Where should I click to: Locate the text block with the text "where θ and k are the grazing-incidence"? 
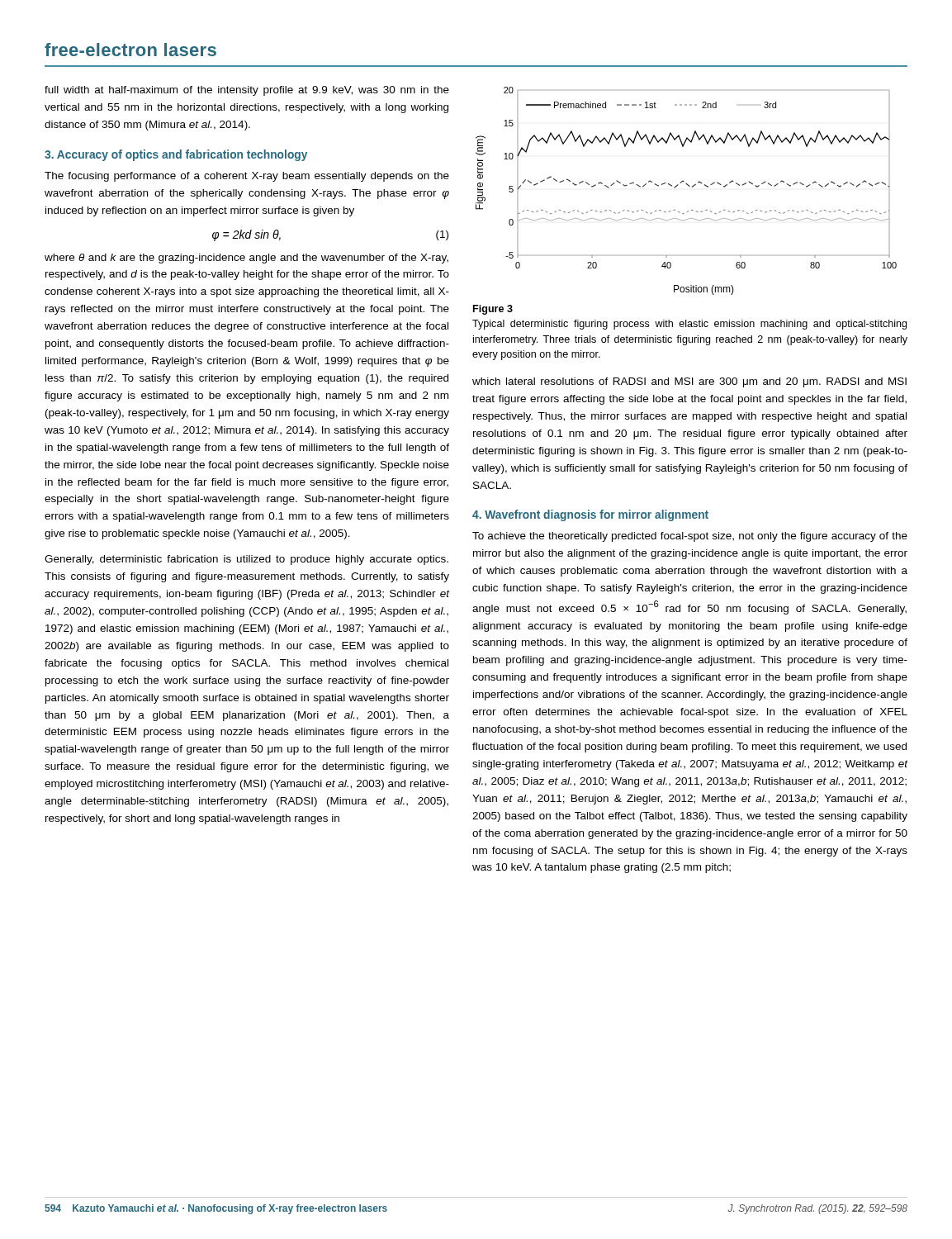pos(247,538)
